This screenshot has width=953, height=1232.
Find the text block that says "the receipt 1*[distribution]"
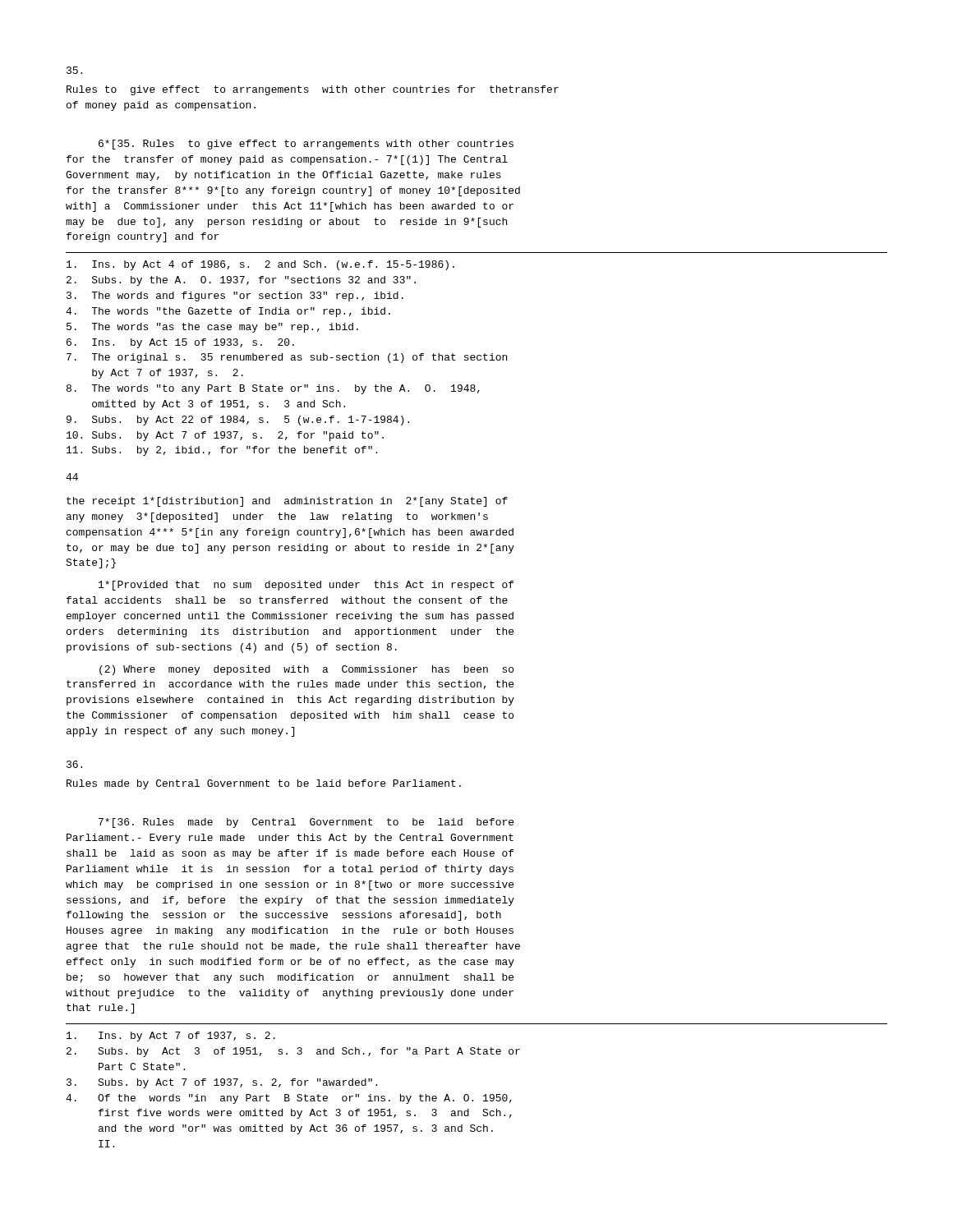click(x=290, y=532)
